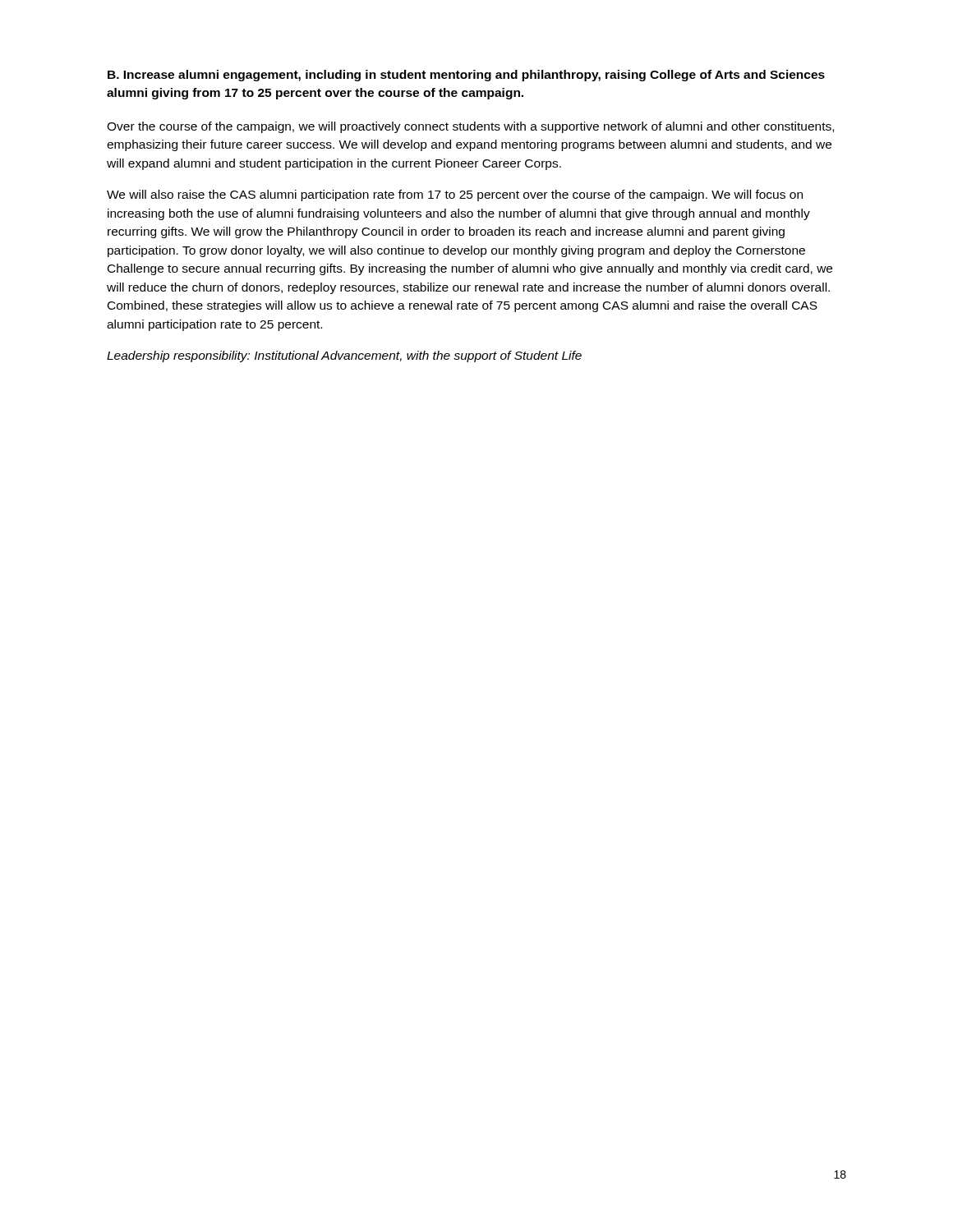
Task: Locate the block starting "B. Increase alumni engagement, including in student"
Action: (466, 84)
